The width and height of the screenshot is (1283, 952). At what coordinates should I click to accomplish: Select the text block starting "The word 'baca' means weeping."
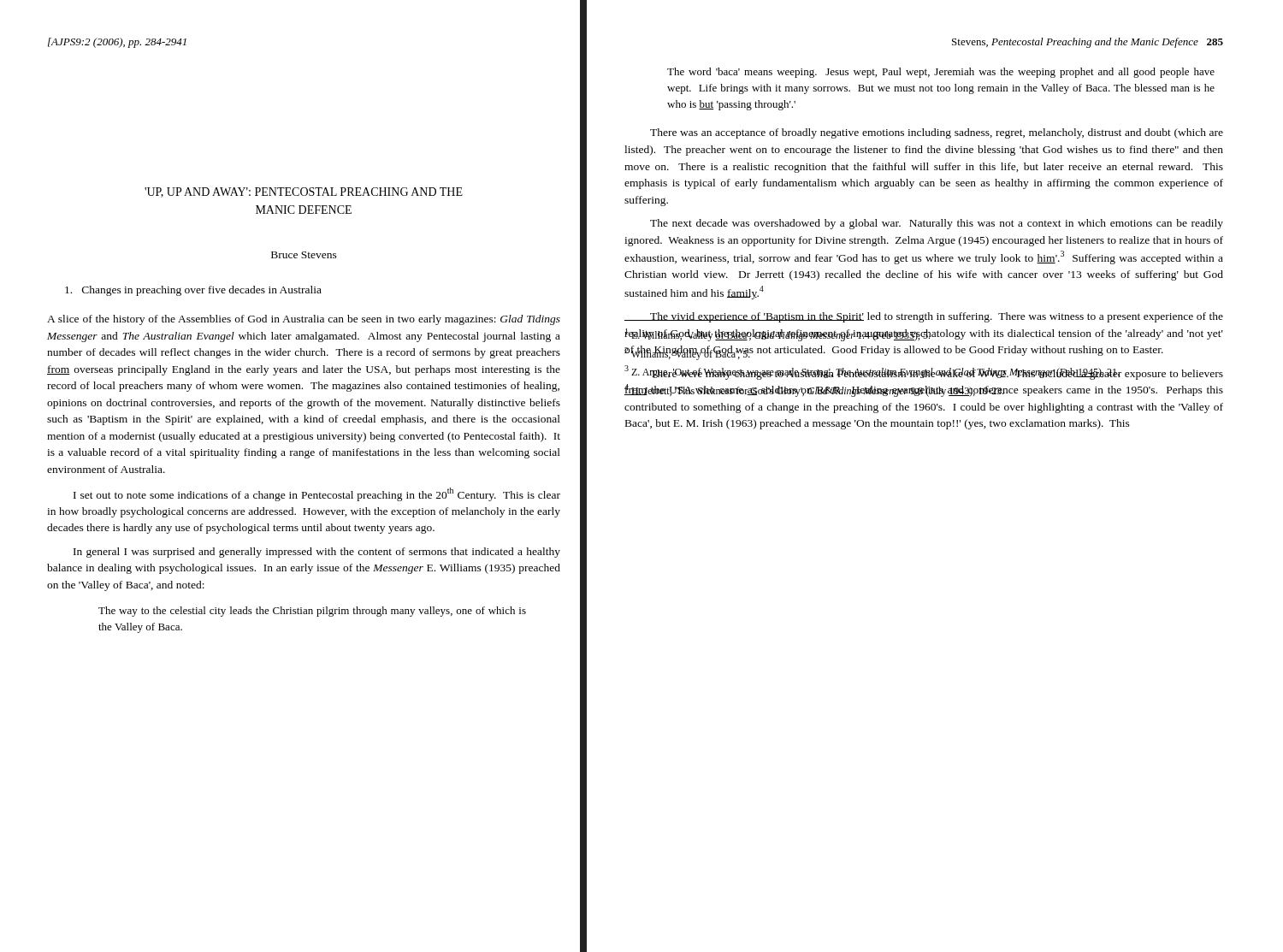coord(941,87)
